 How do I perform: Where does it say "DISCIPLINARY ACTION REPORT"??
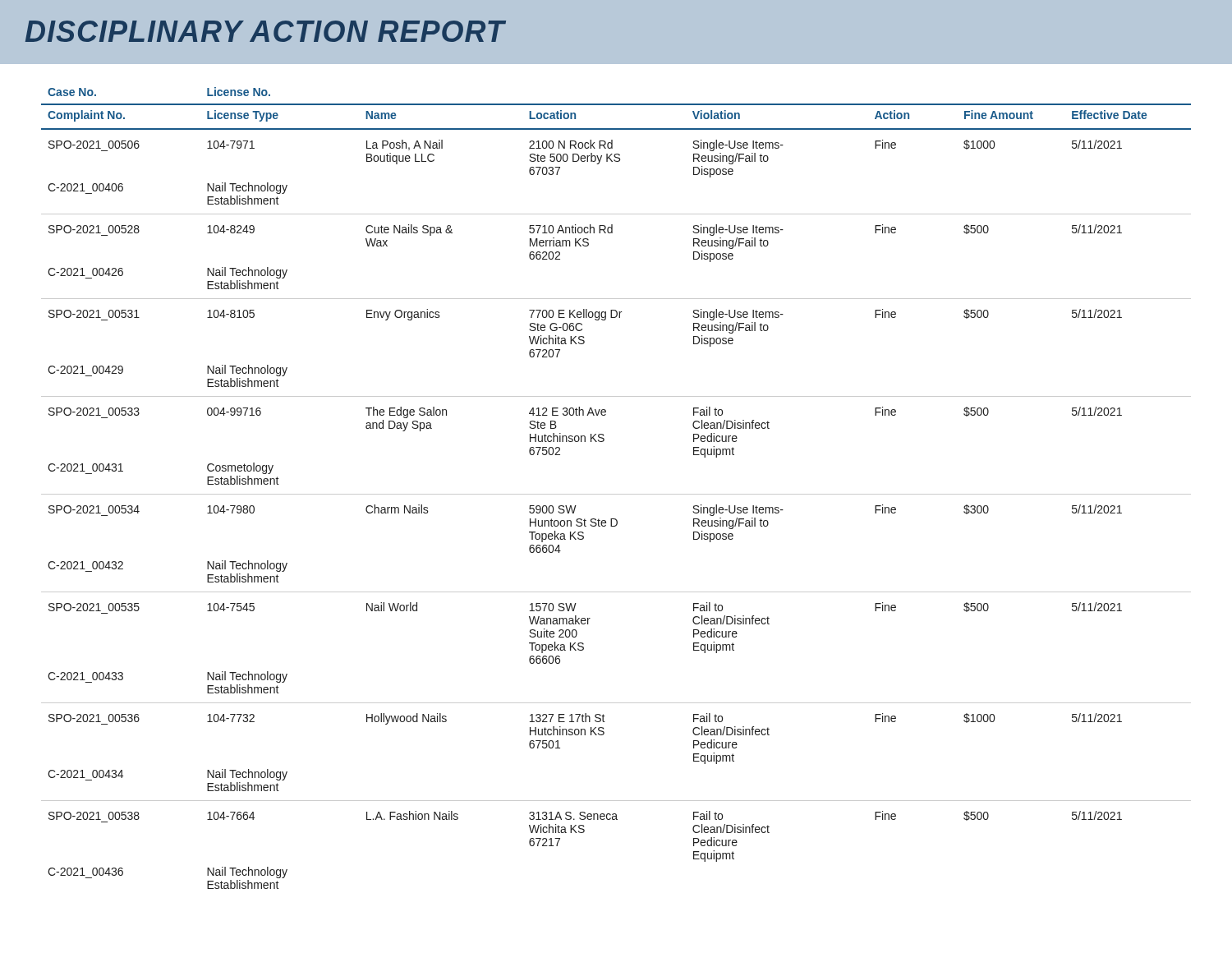266,31
